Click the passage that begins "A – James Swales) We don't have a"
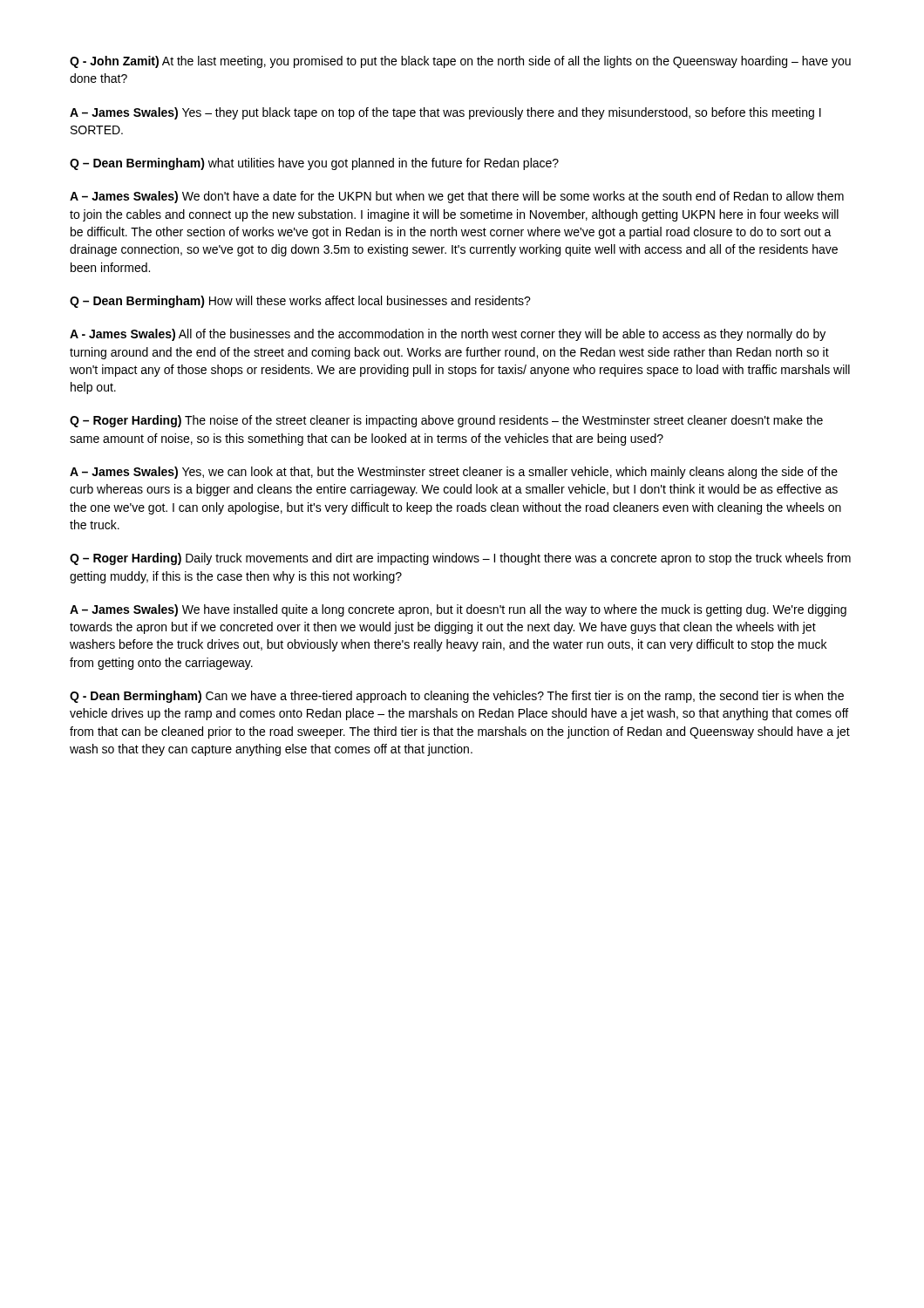924x1308 pixels. [457, 232]
